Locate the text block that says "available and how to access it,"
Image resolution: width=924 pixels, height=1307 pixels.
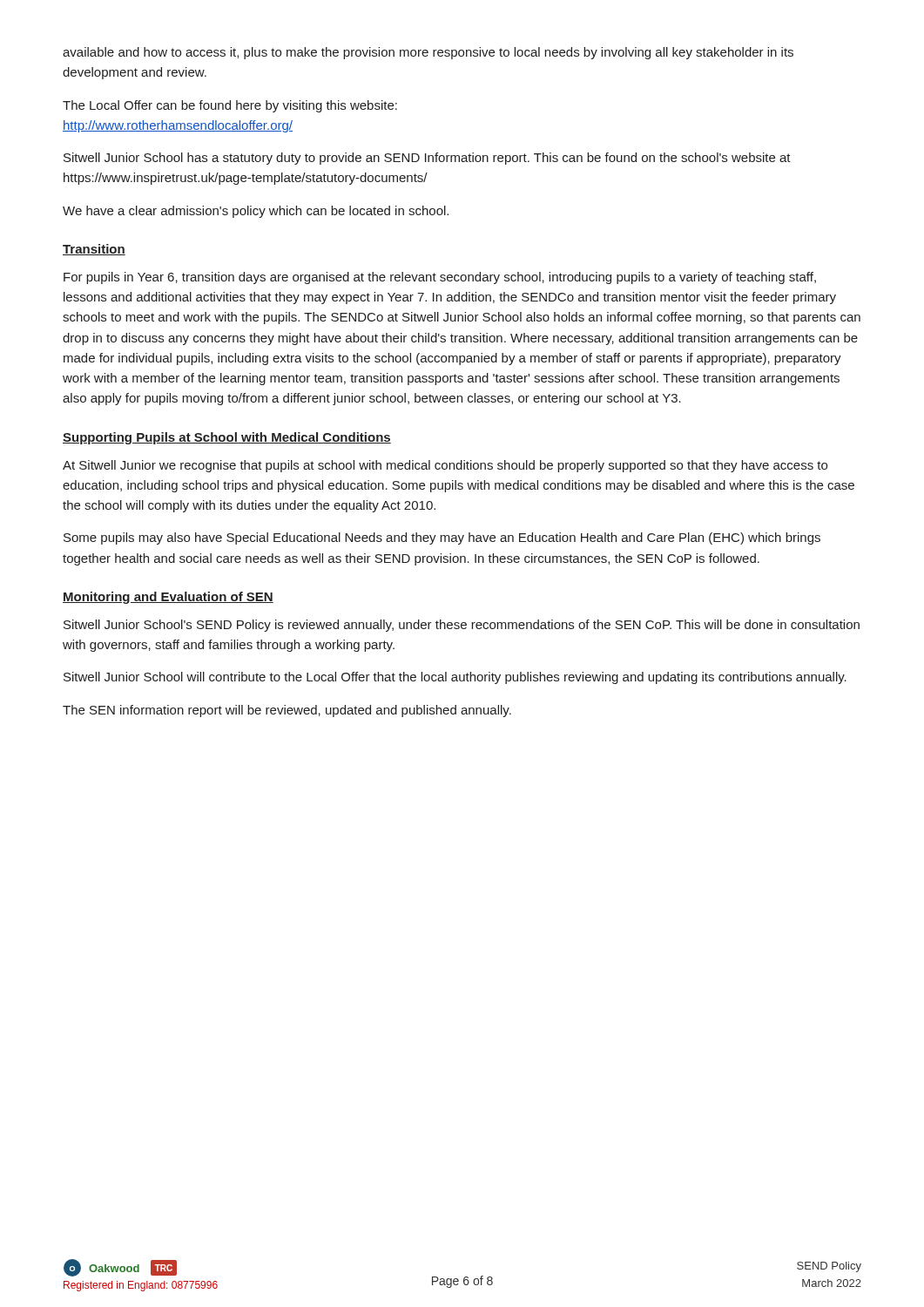[x=428, y=62]
